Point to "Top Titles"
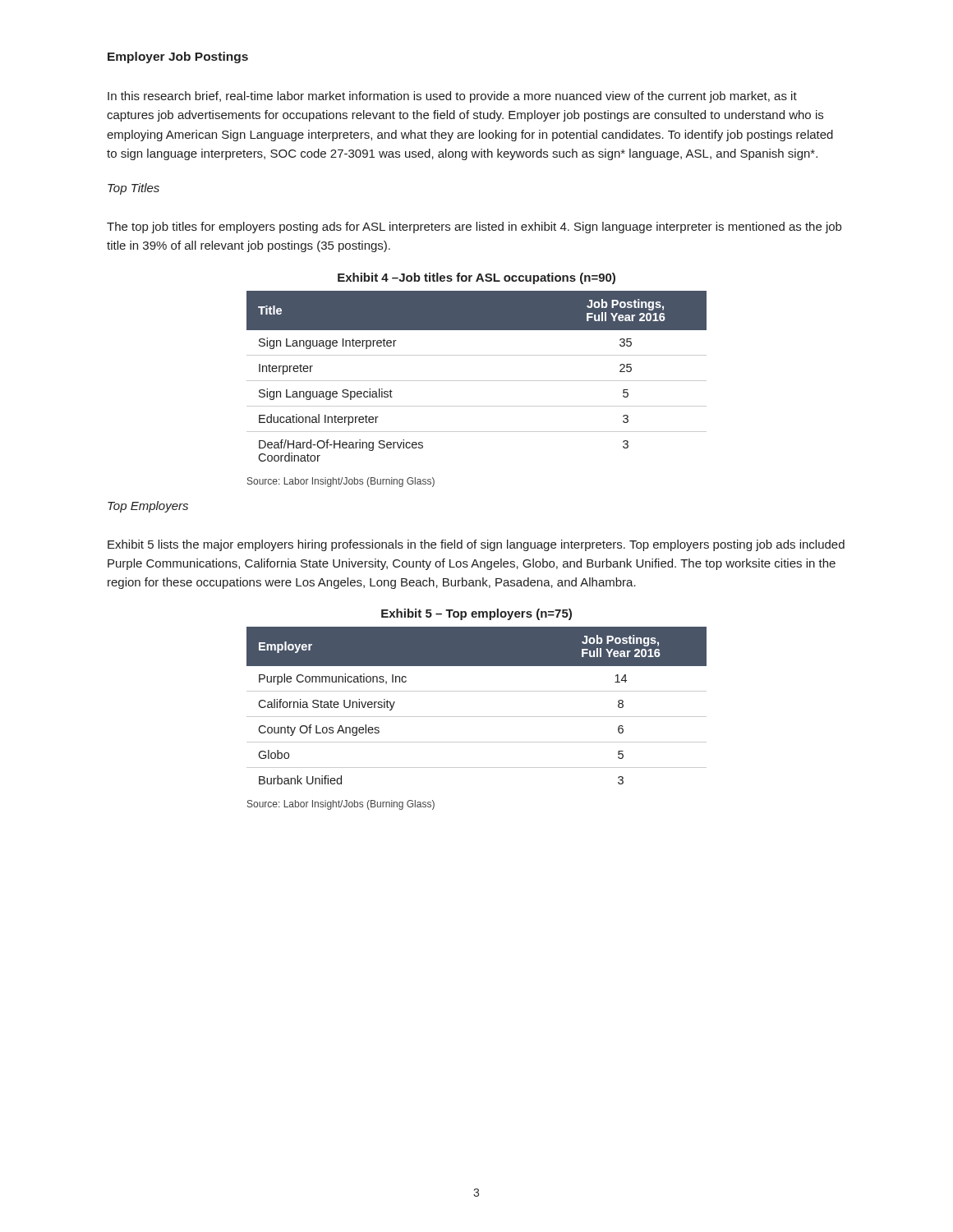Viewport: 953px width, 1232px height. pyautogui.click(x=133, y=188)
